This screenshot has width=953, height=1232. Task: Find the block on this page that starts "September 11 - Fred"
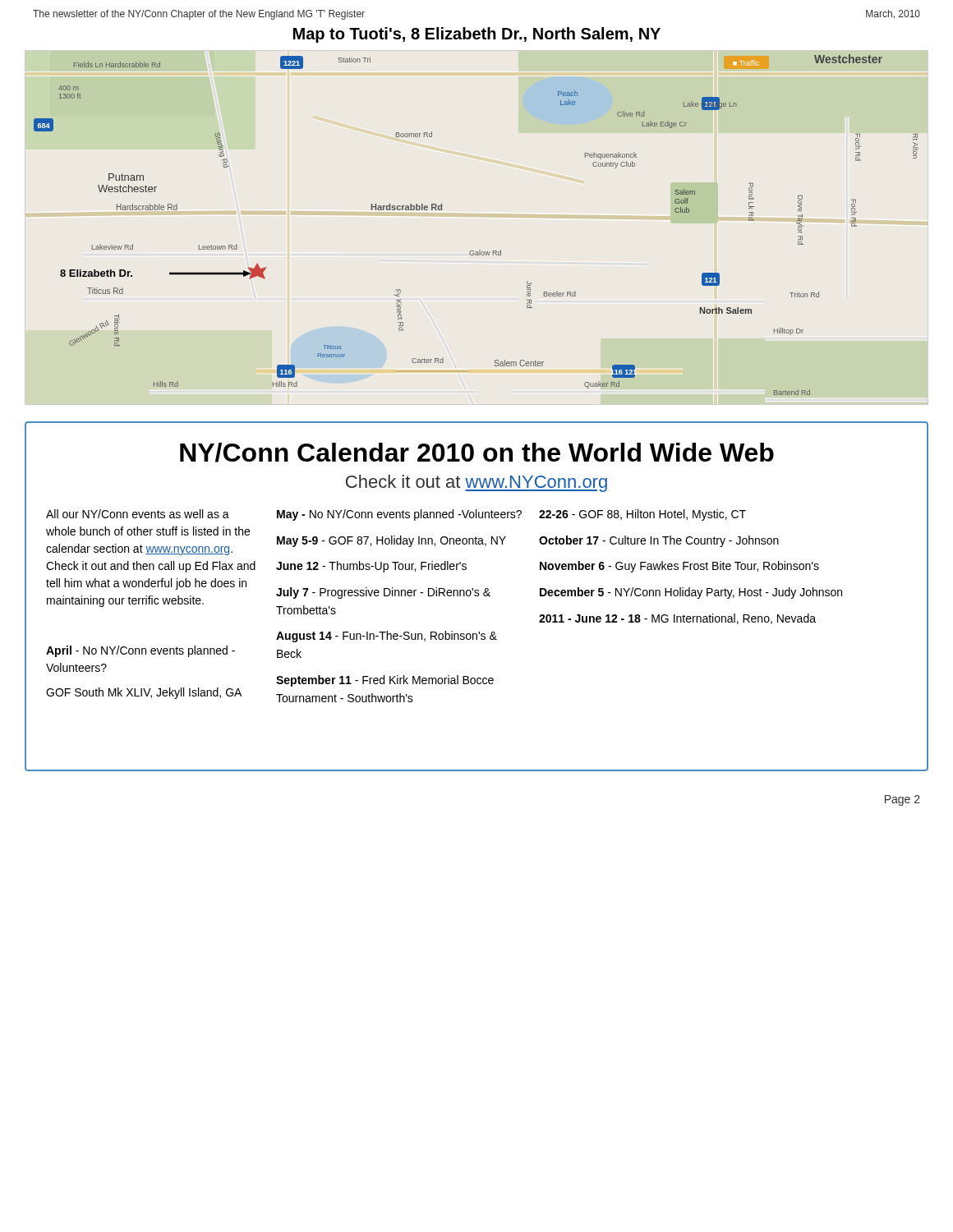385,689
